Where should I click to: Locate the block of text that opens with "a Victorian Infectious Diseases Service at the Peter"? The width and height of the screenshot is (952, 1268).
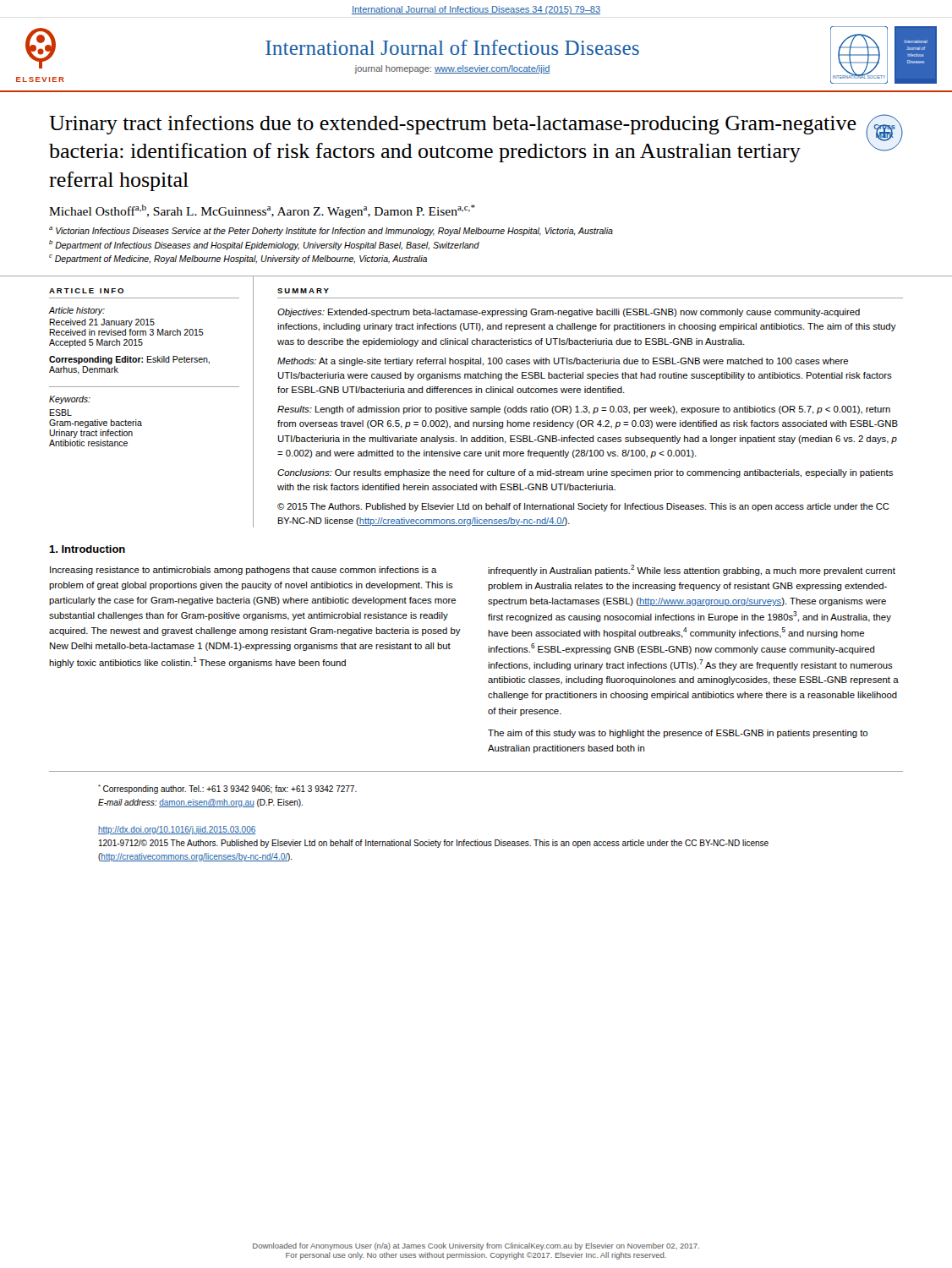331,244
